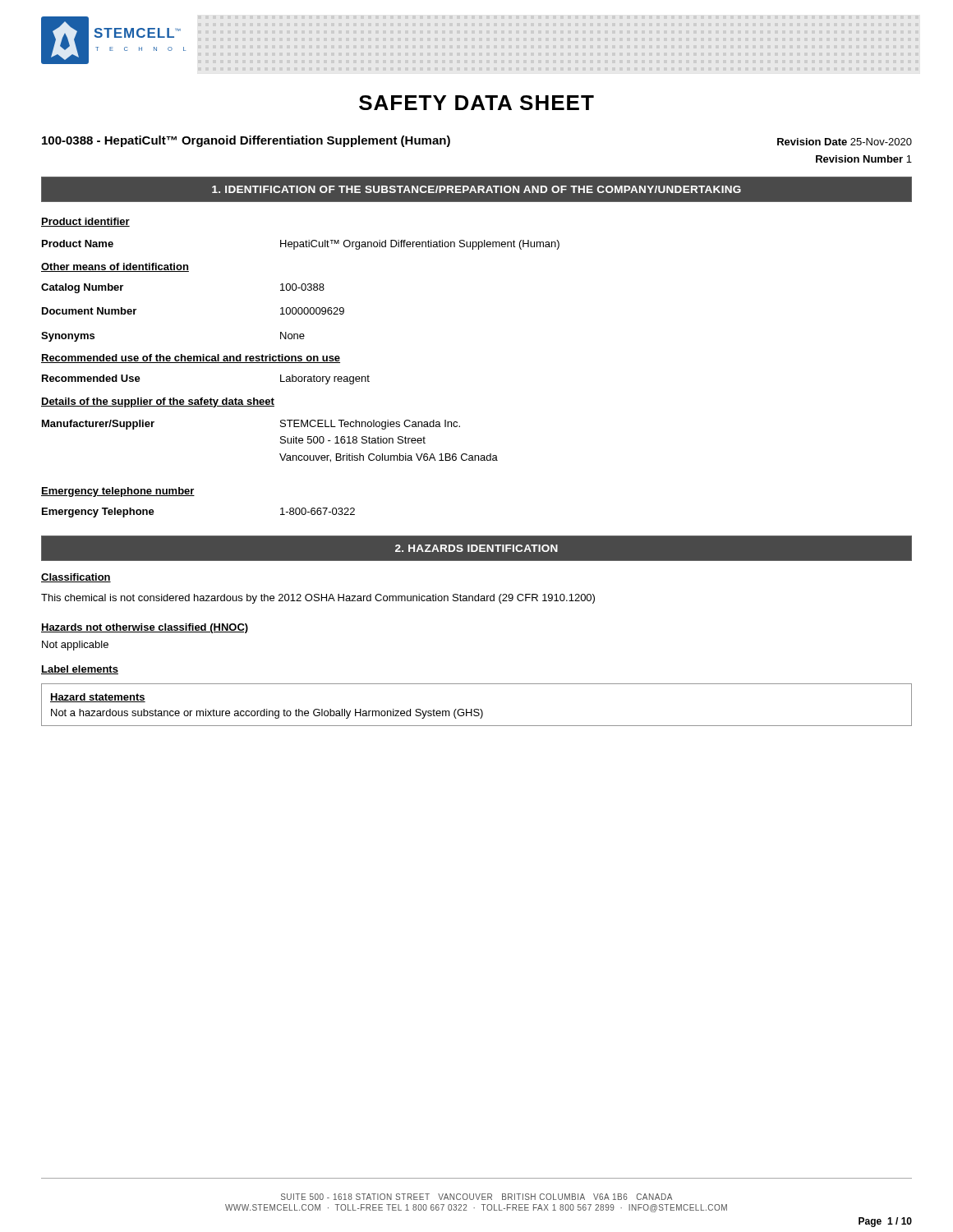The width and height of the screenshot is (953, 1232).
Task: Select the passage starting "This chemical is not considered hazardous by"
Action: tap(318, 598)
